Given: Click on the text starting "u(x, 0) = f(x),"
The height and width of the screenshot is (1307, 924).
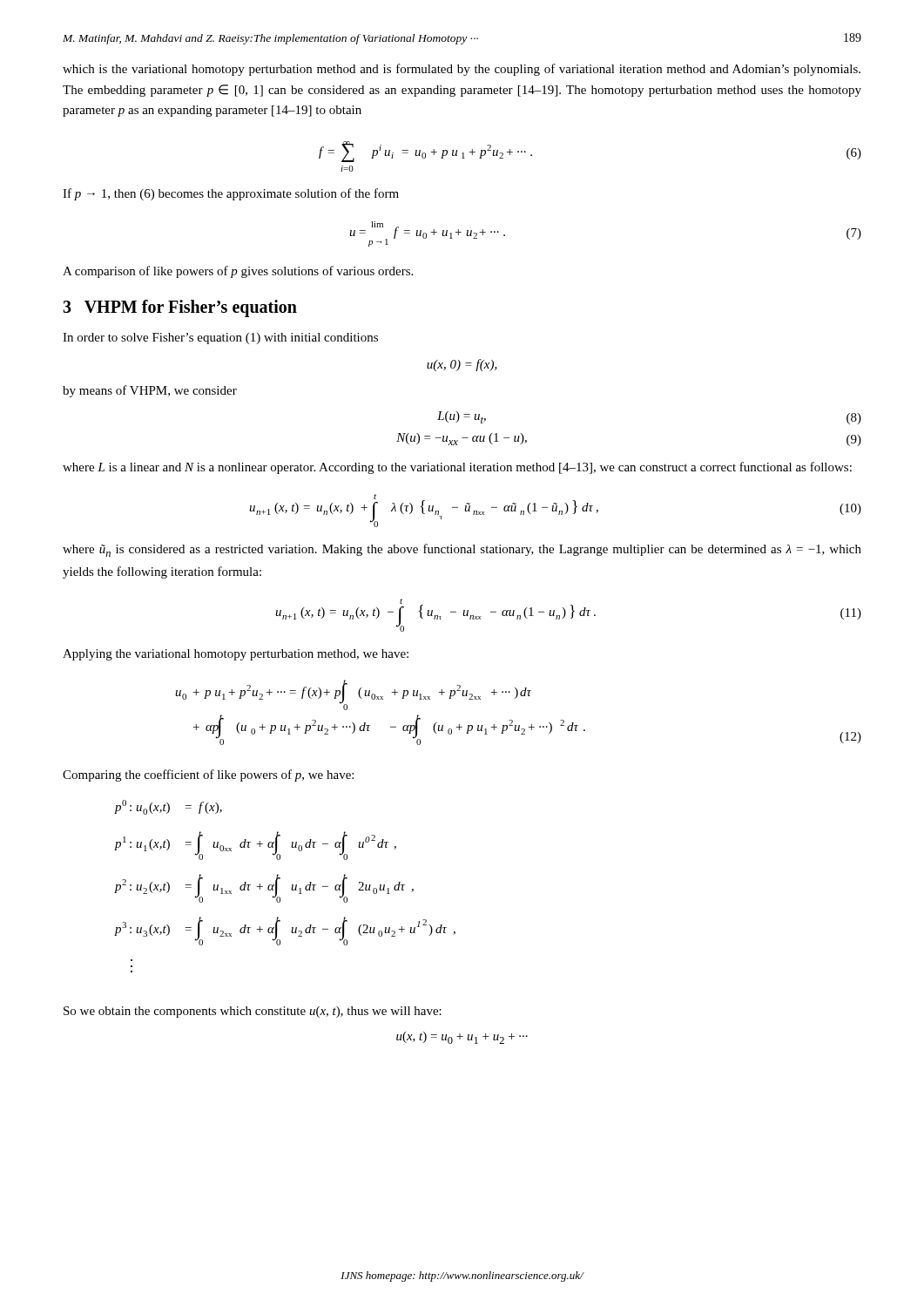Looking at the screenshot, I should [x=462, y=365].
